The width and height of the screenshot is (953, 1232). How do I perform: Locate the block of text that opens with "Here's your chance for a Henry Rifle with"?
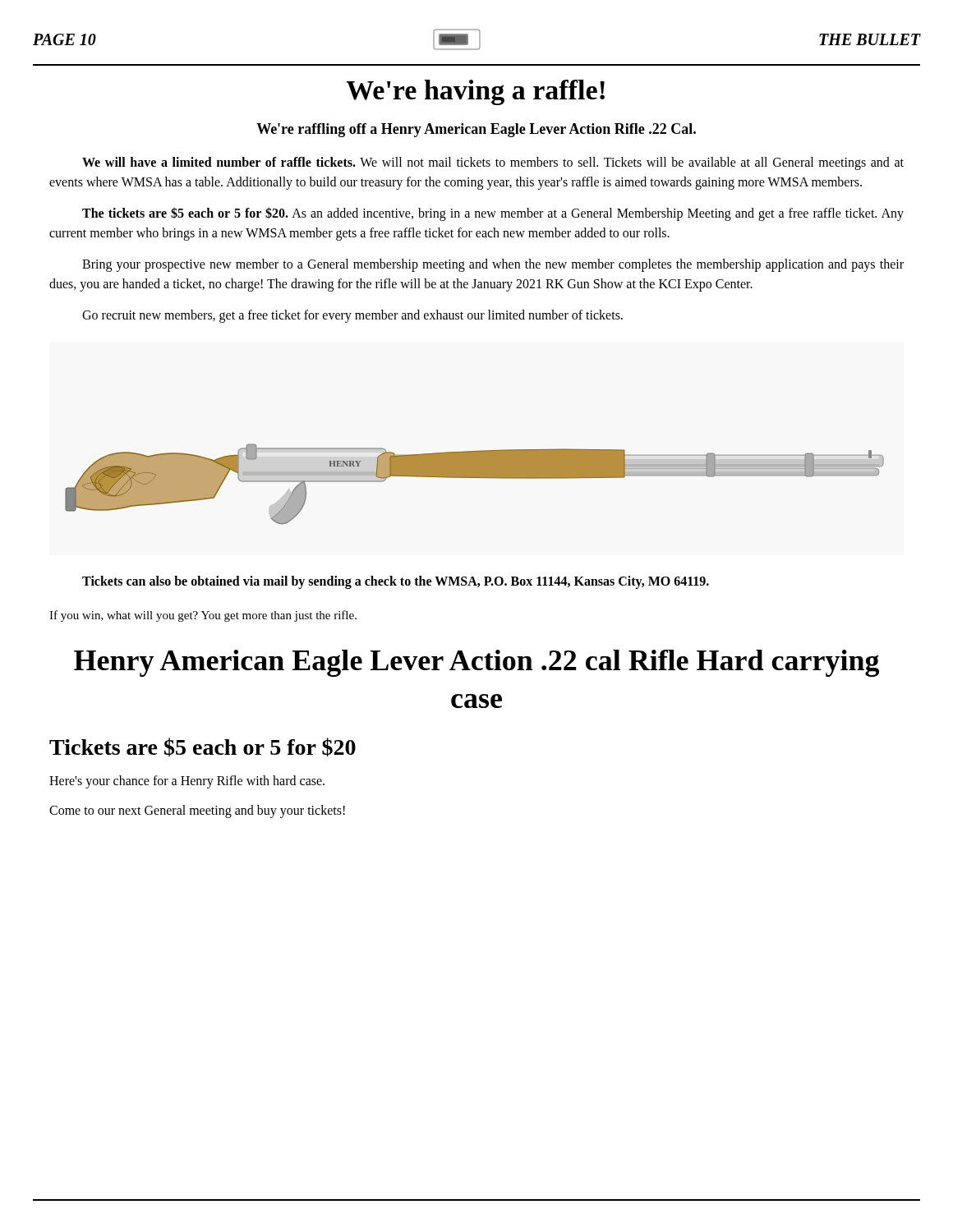[187, 781]
